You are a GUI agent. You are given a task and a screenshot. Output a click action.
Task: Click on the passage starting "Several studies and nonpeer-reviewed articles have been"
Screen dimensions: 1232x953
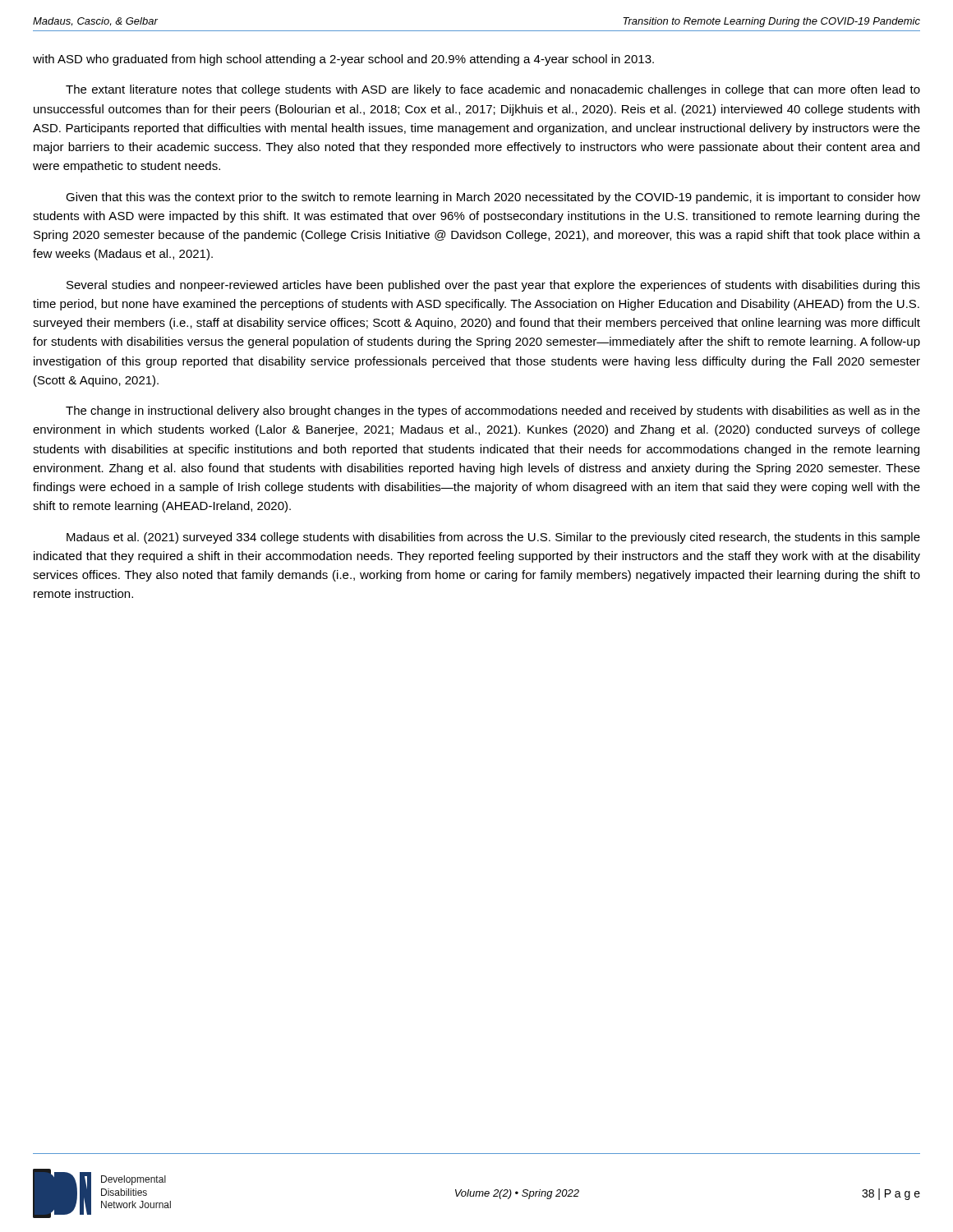(x=476, y=332)
